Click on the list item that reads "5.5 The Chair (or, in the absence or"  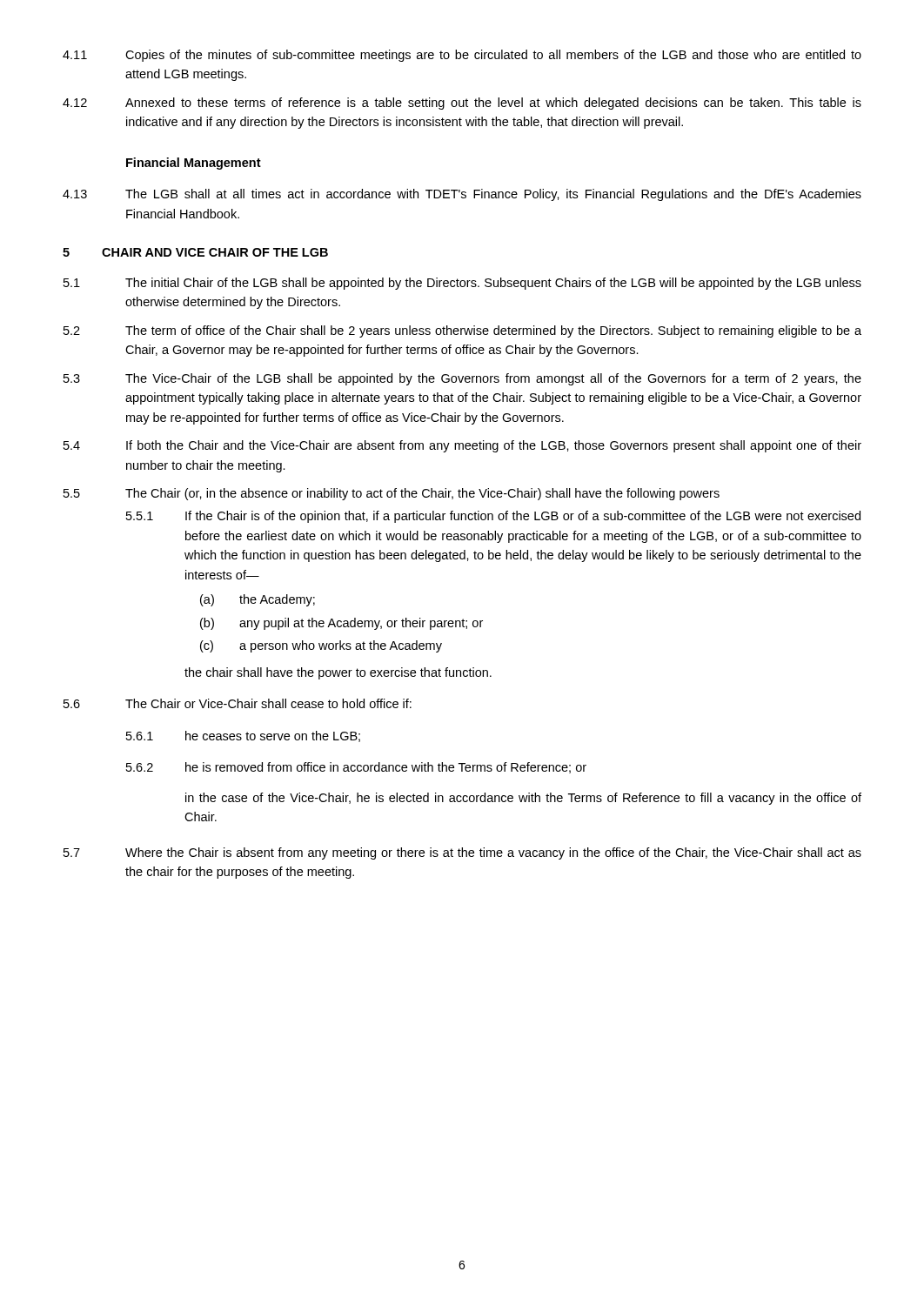click(x=462, y=493)
